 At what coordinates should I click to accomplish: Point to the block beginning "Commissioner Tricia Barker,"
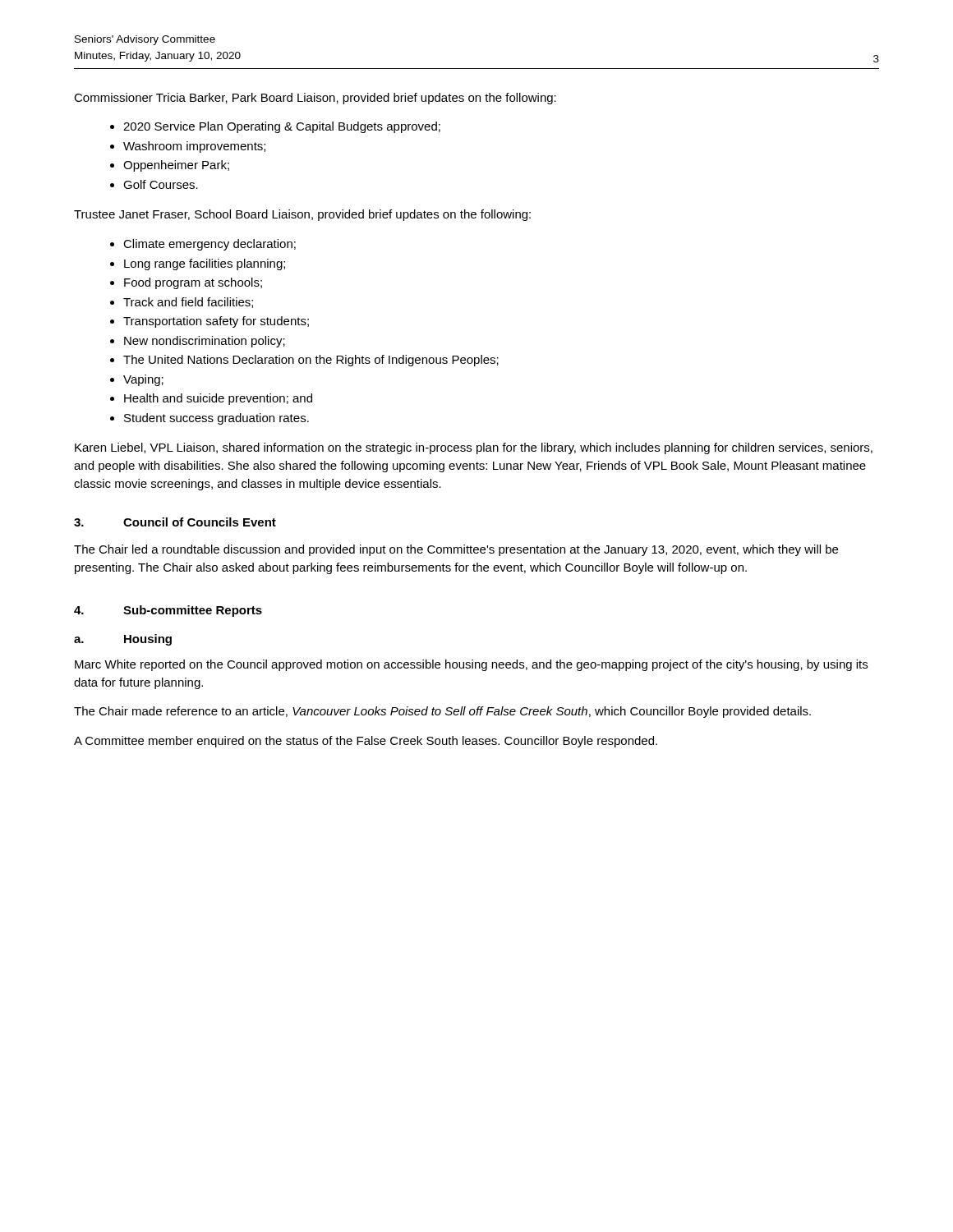coord(315,97)
